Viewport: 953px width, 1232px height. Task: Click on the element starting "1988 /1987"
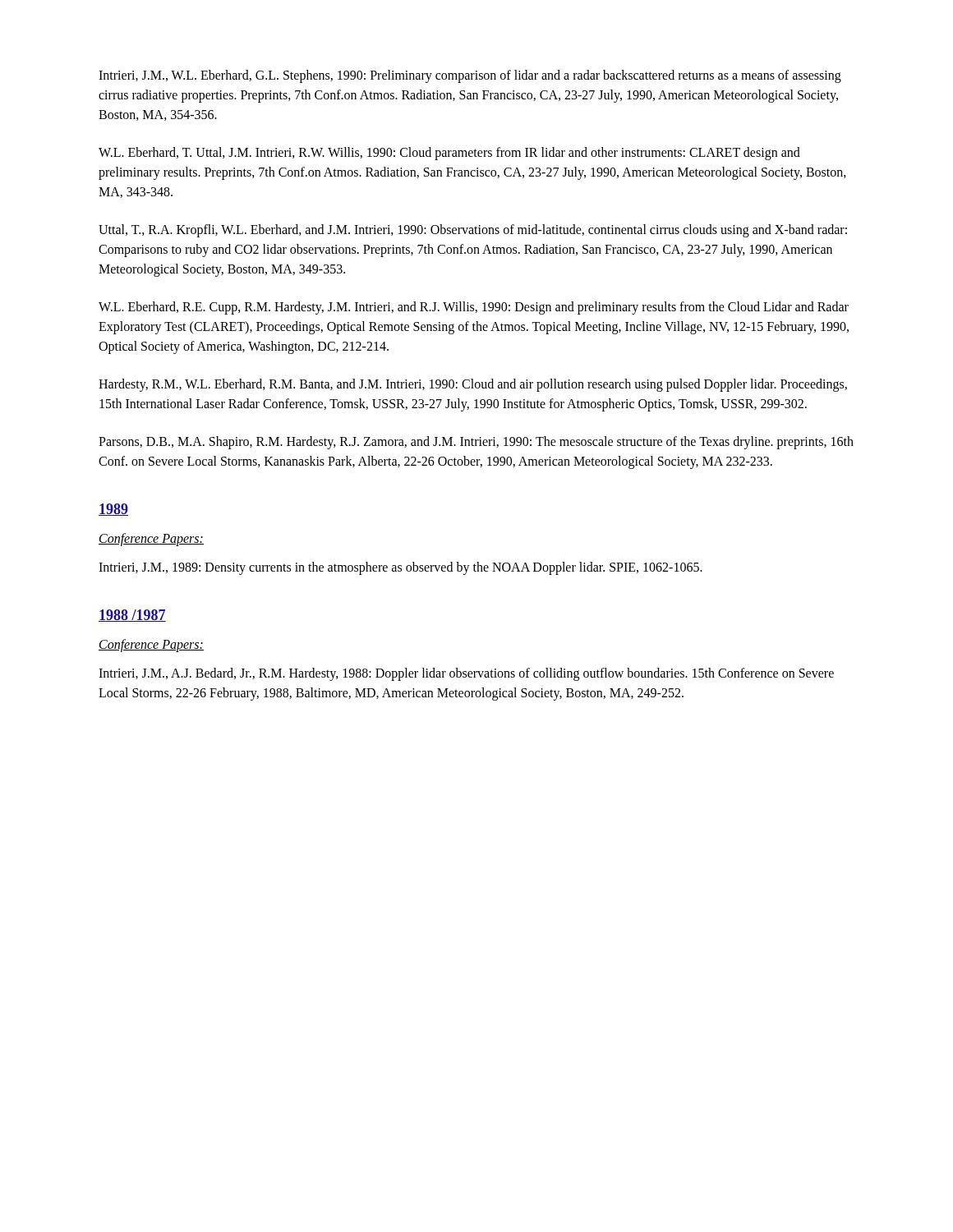[132, 615]
